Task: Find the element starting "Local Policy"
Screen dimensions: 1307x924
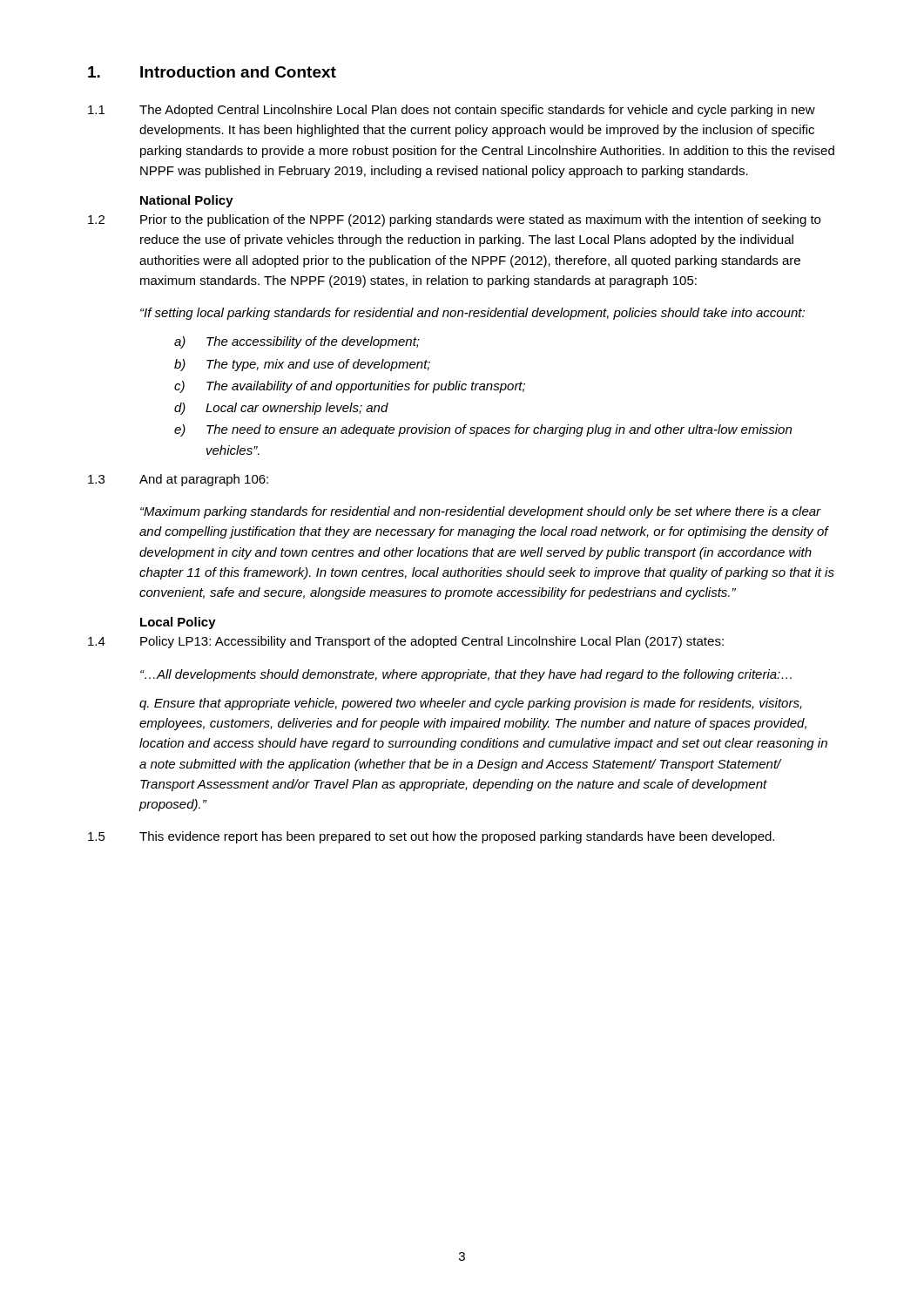Action: (x=177, y=622)
